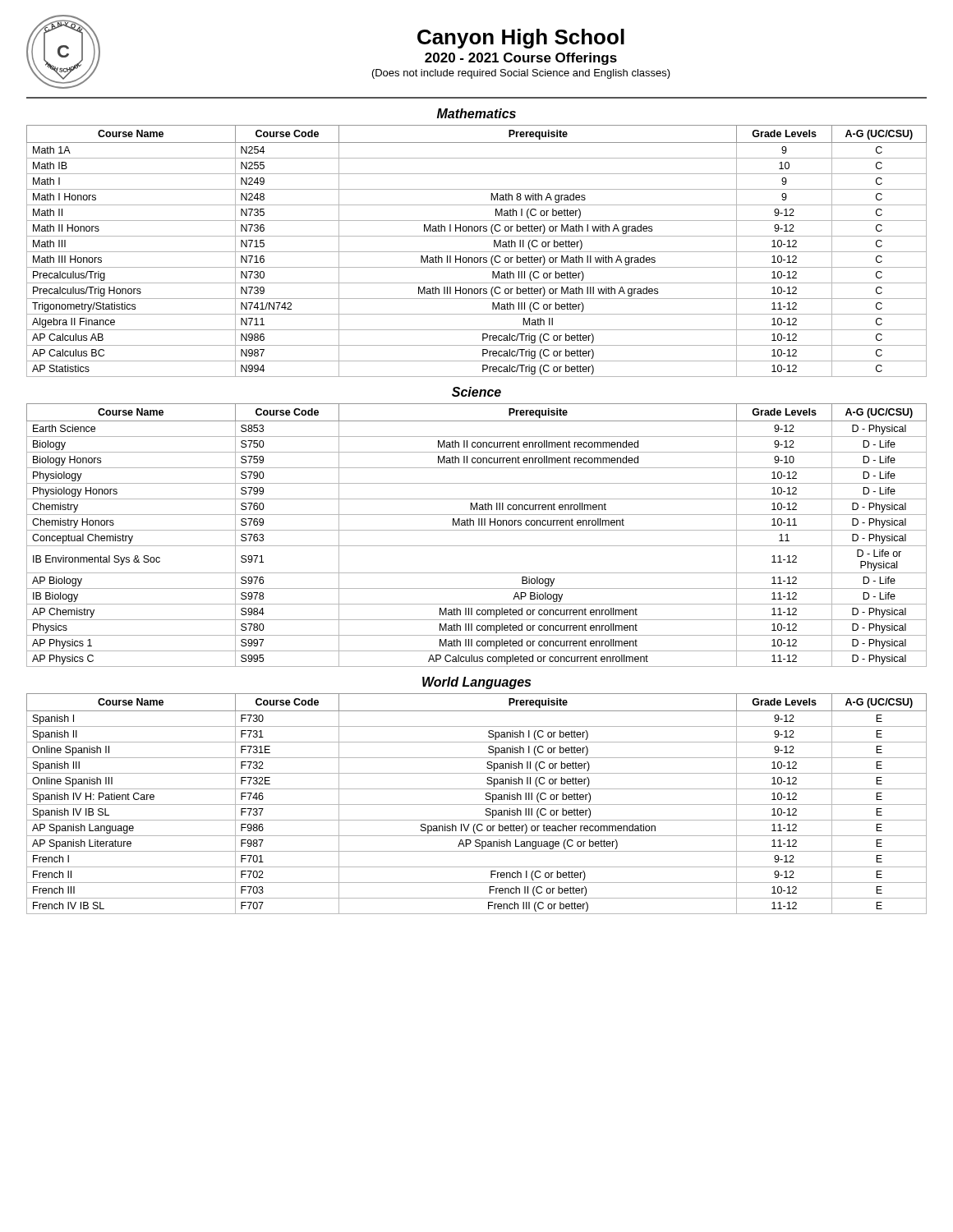953x1232 pixels.
Task: Find the table that mentions "French IV IB"
Action: (x=476, y=804)
